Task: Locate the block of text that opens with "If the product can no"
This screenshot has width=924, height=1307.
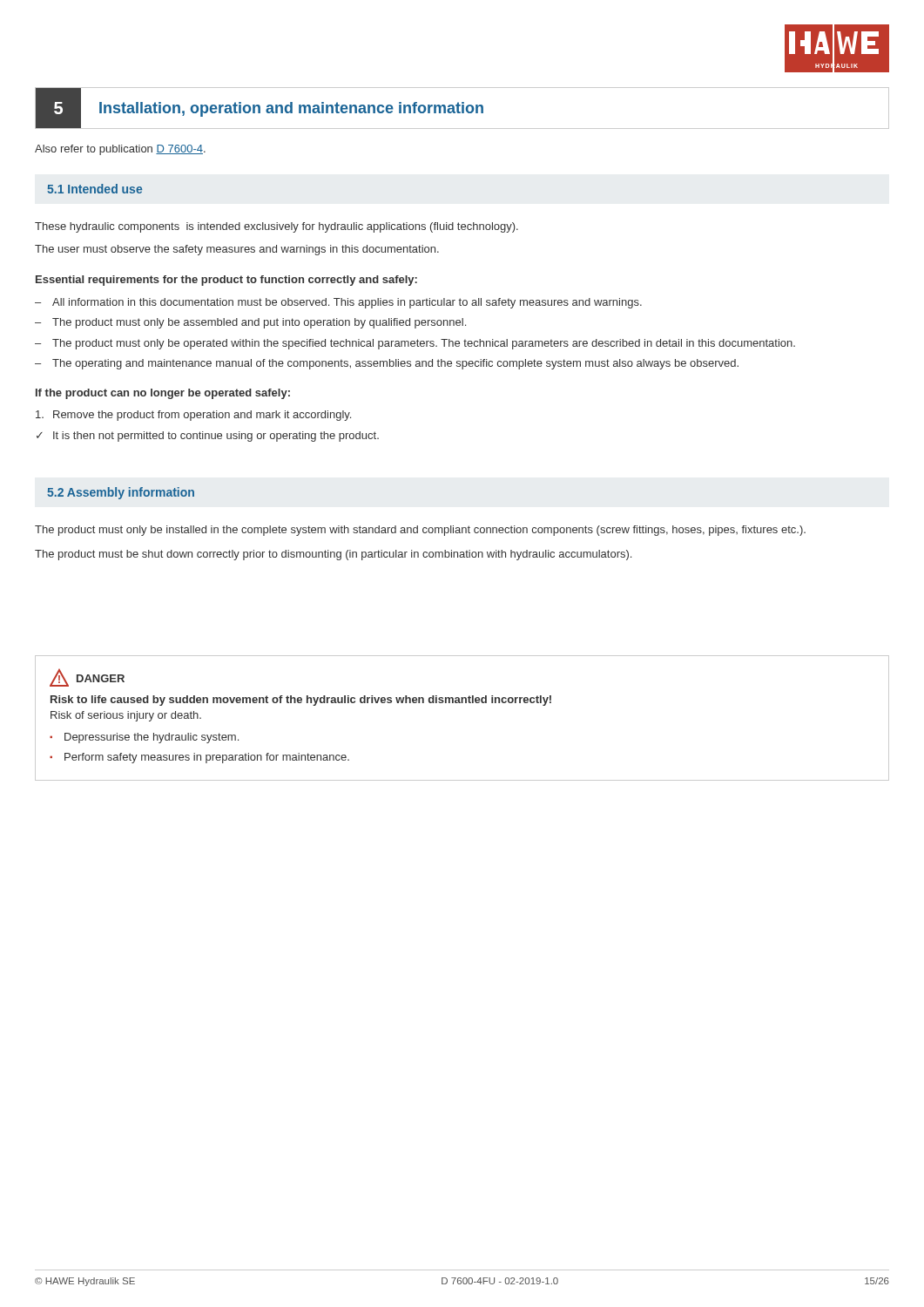Action: 163,392
